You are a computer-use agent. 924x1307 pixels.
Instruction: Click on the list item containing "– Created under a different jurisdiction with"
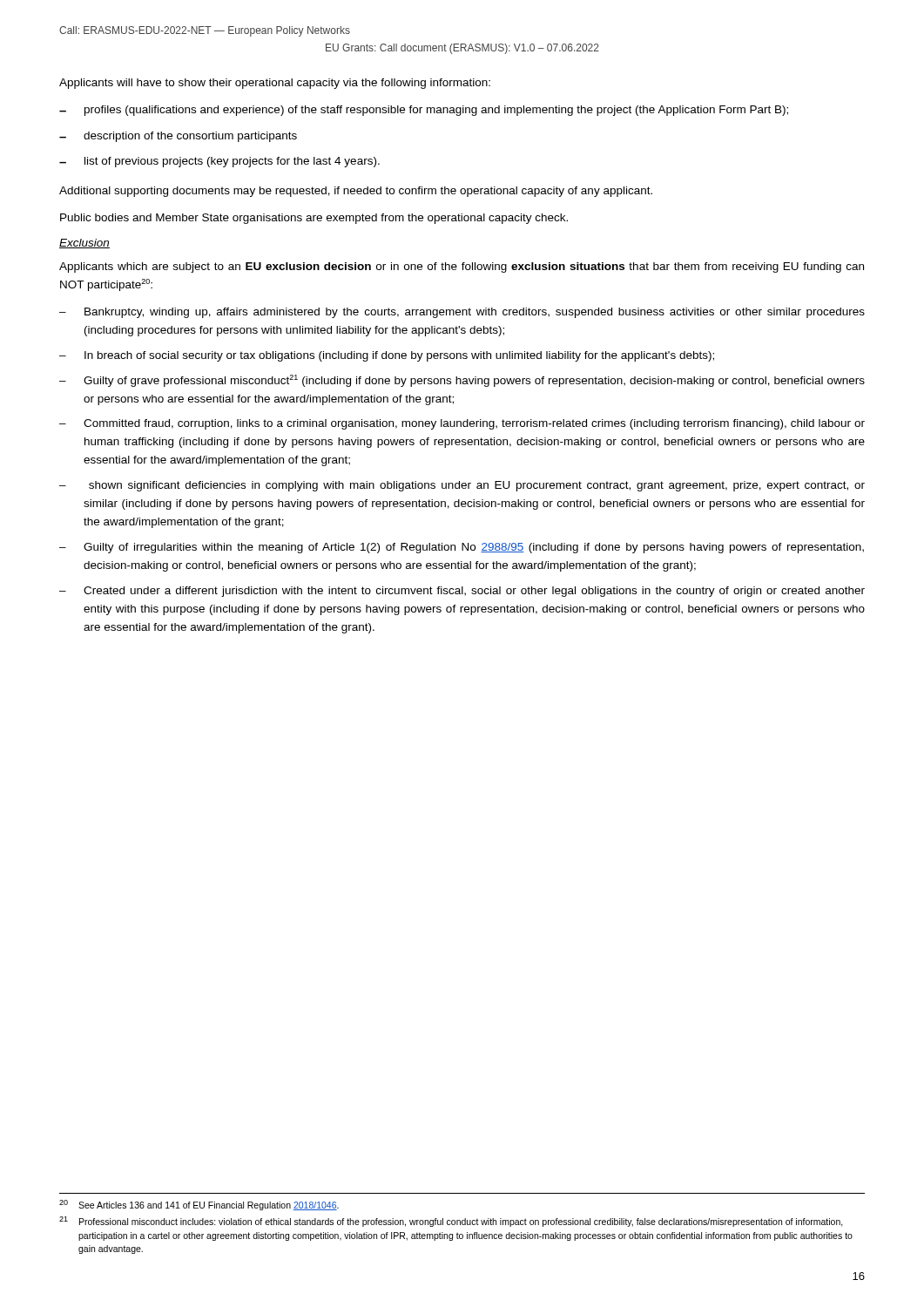[x=462, y=609]
